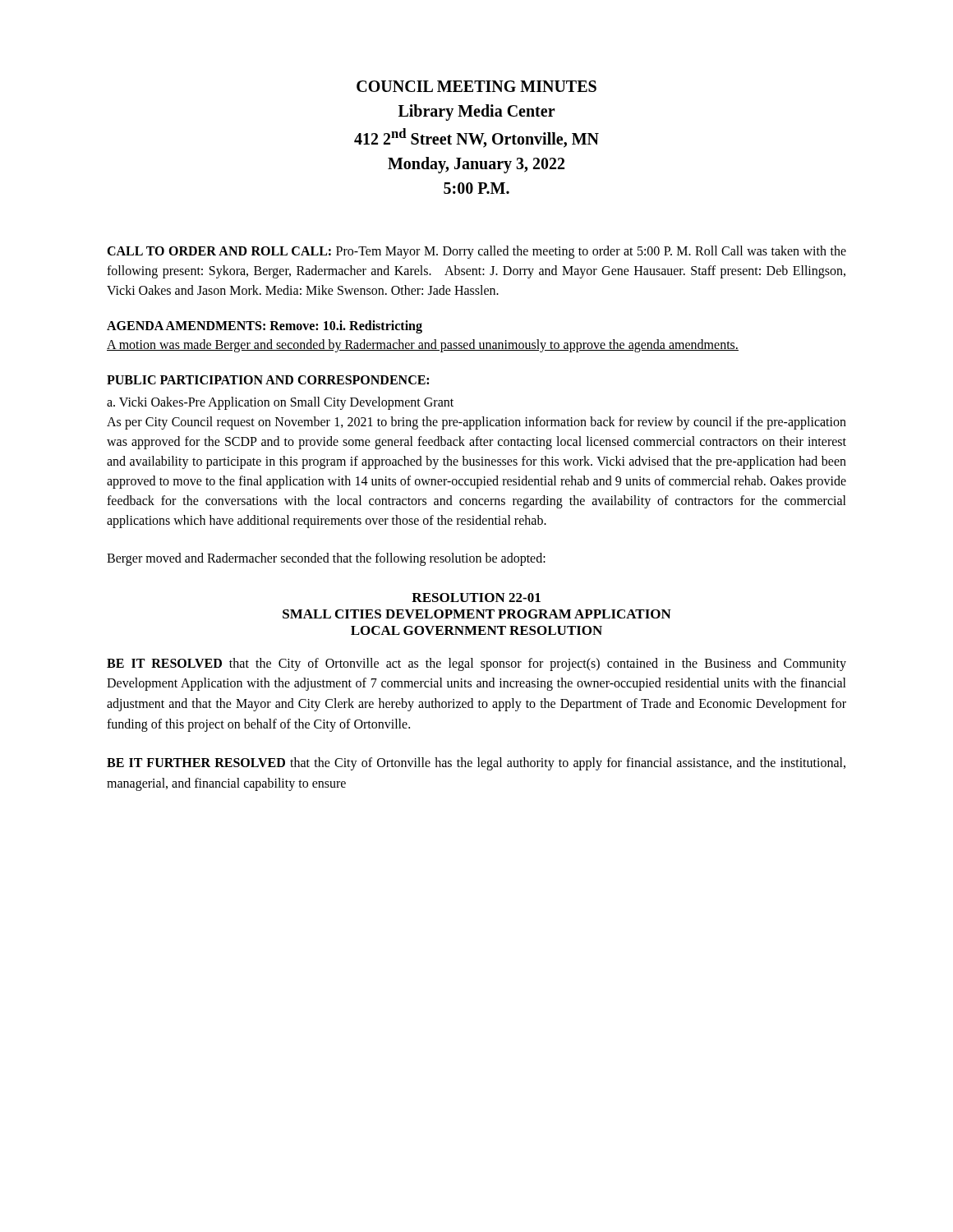
Task: Find the title that says "COUNCIL MEETING MINUTES Library Media"
Action: pyautogui.click(x=476, y=137)
